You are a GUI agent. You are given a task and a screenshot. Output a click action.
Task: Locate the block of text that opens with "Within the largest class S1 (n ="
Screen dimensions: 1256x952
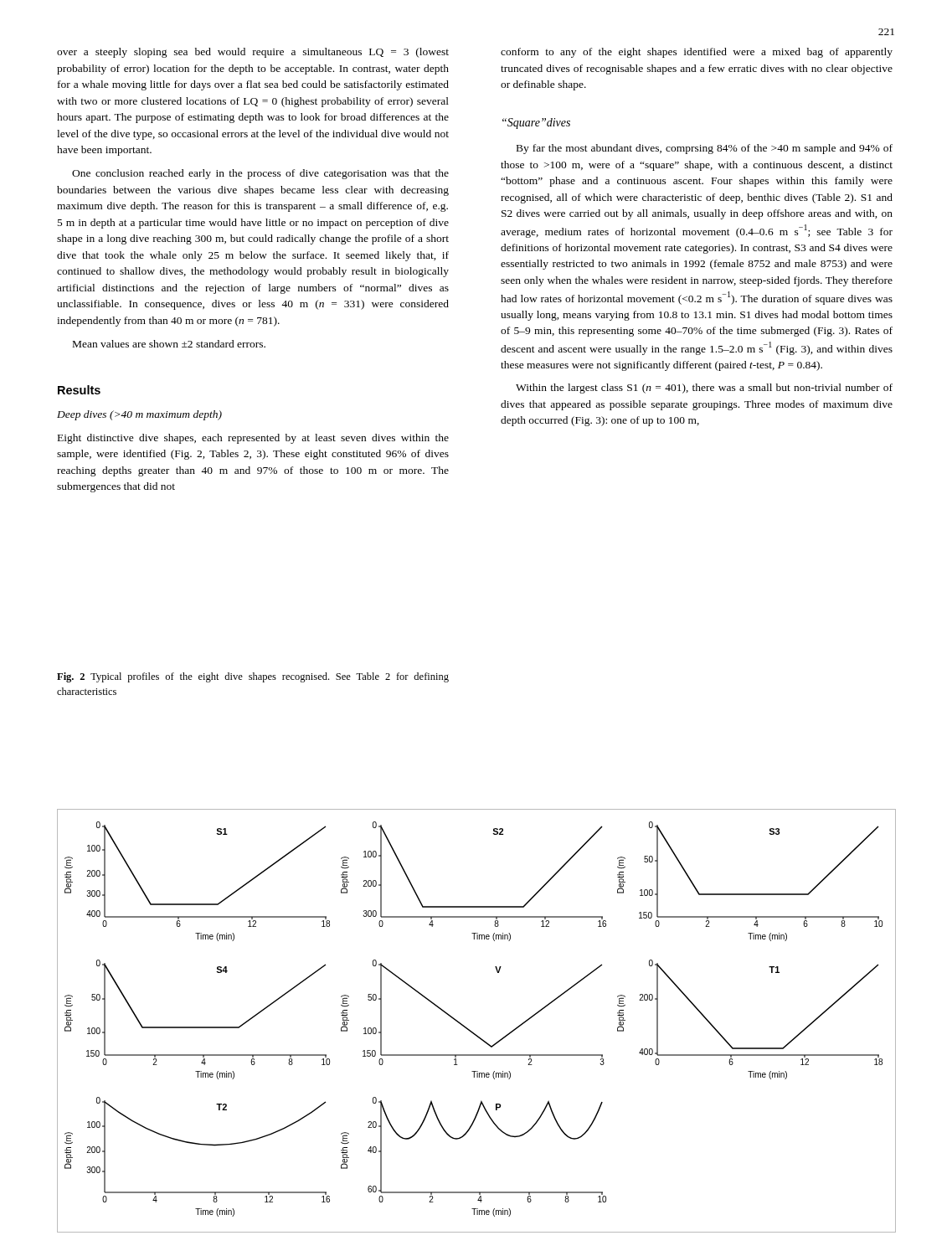coord(697,404)
